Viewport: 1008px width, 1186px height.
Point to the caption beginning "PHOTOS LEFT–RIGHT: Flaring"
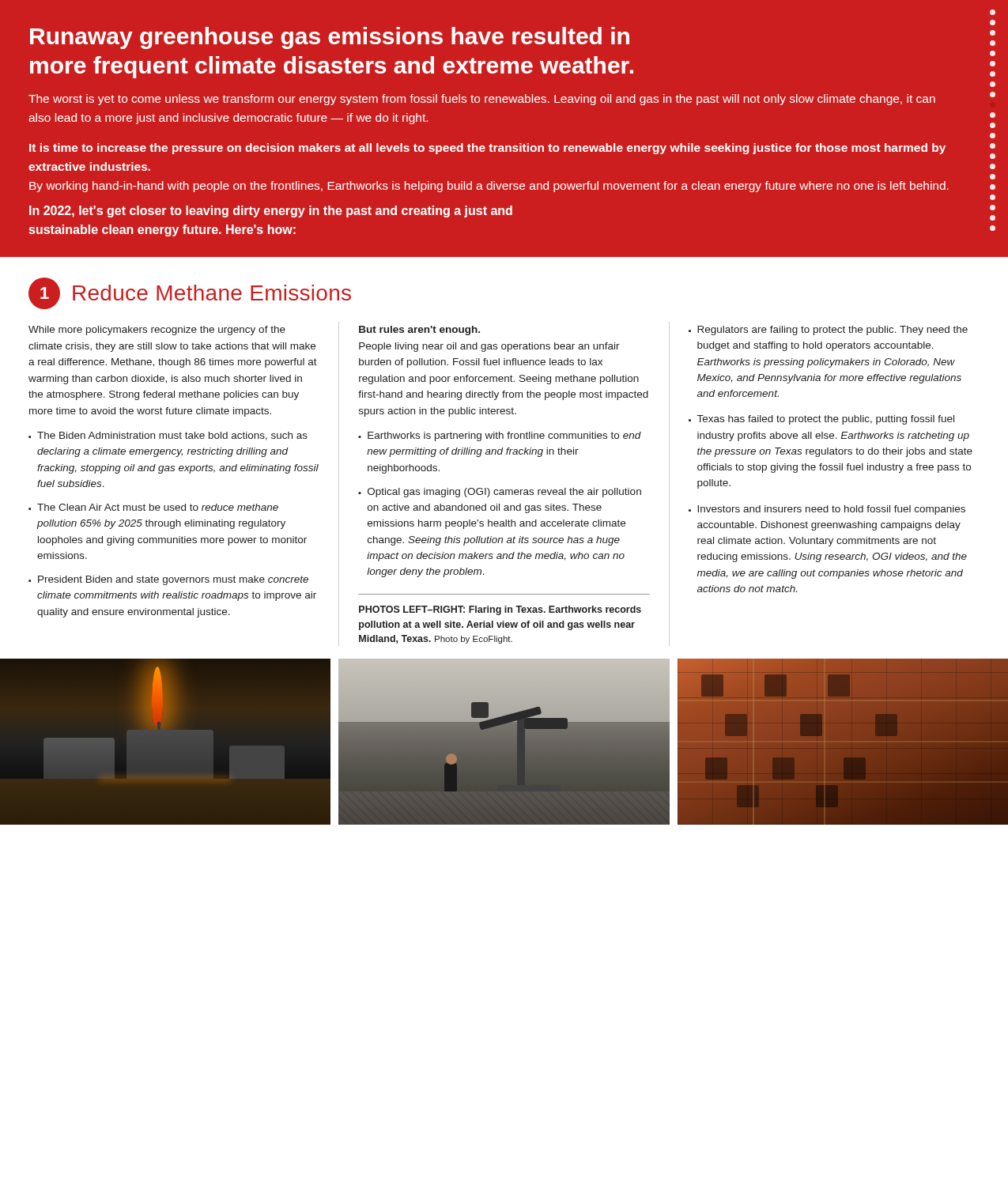tap(500, 624)
